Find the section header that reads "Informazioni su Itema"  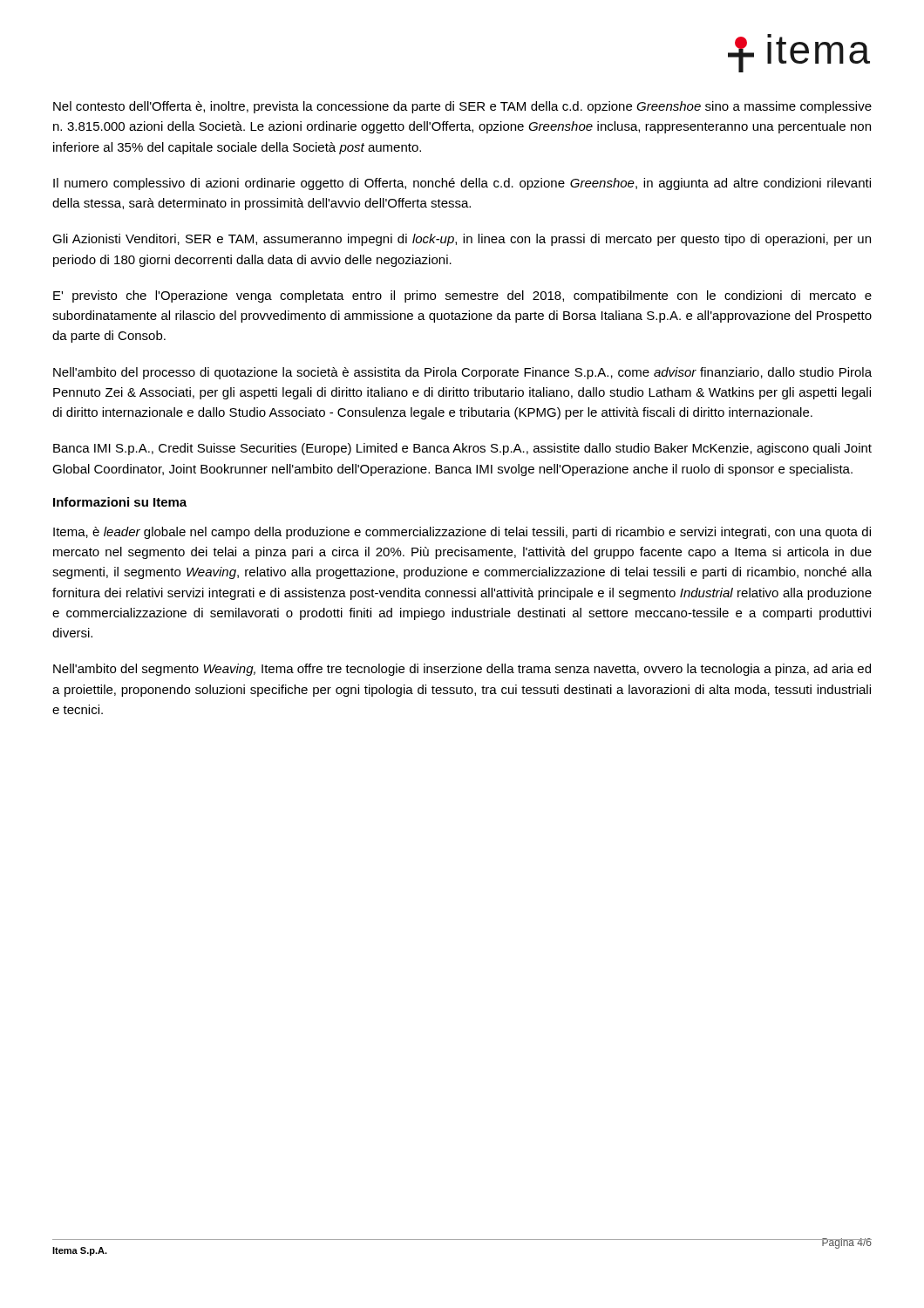point(120,502)
